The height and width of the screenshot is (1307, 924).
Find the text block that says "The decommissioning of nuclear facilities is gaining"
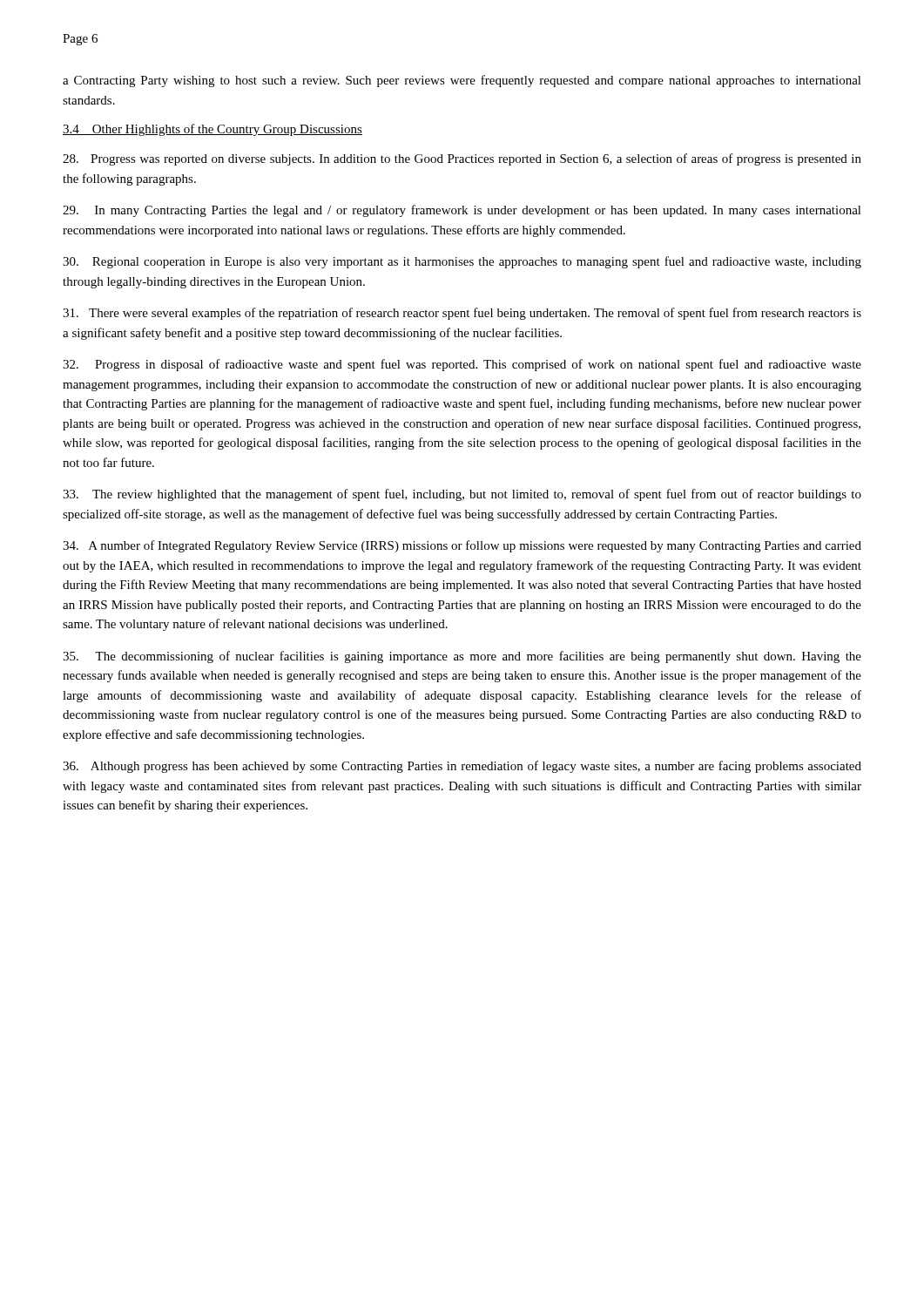[x=462, y=695]
